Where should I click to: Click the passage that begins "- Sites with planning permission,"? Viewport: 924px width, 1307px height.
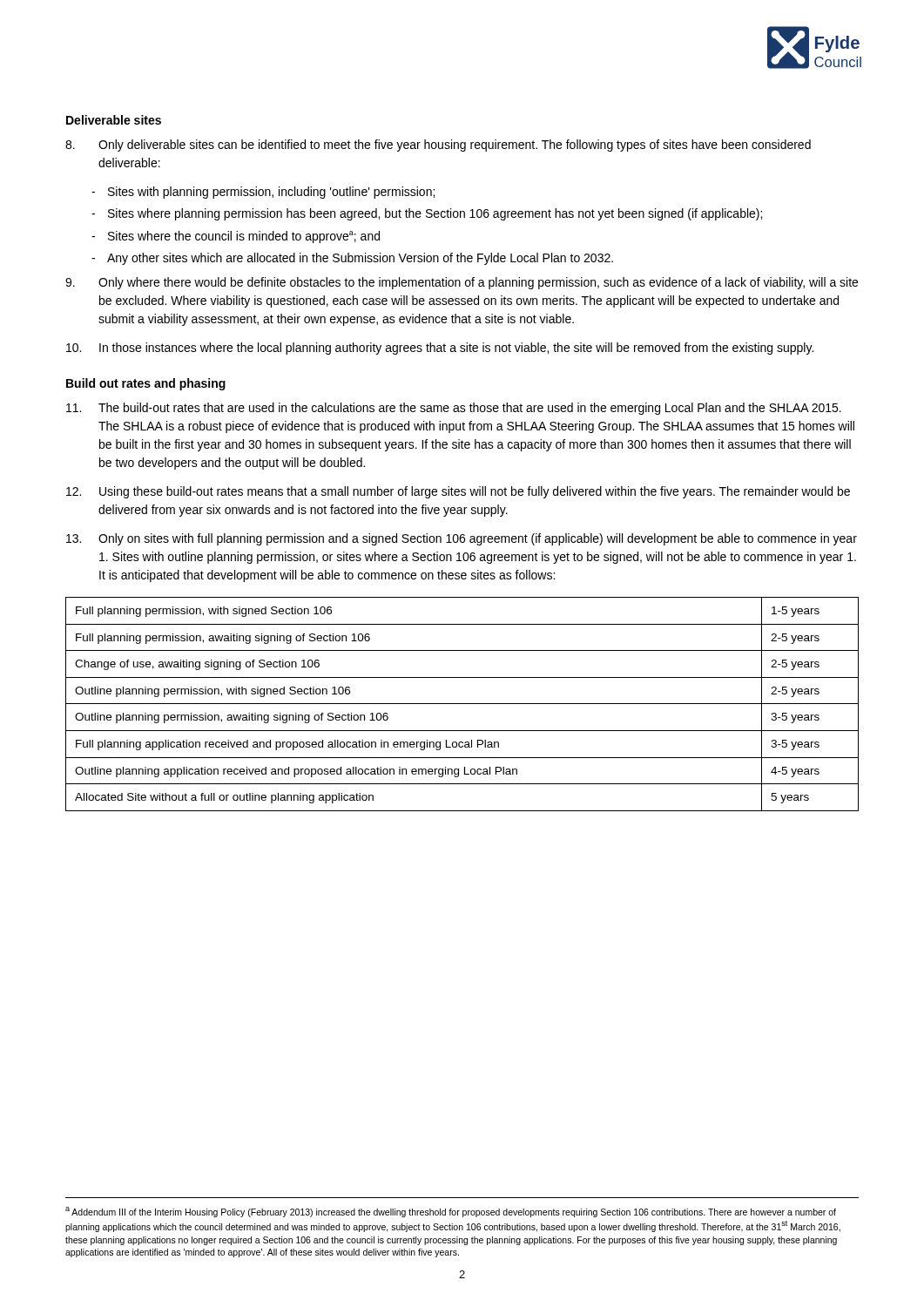pos(264,192)
